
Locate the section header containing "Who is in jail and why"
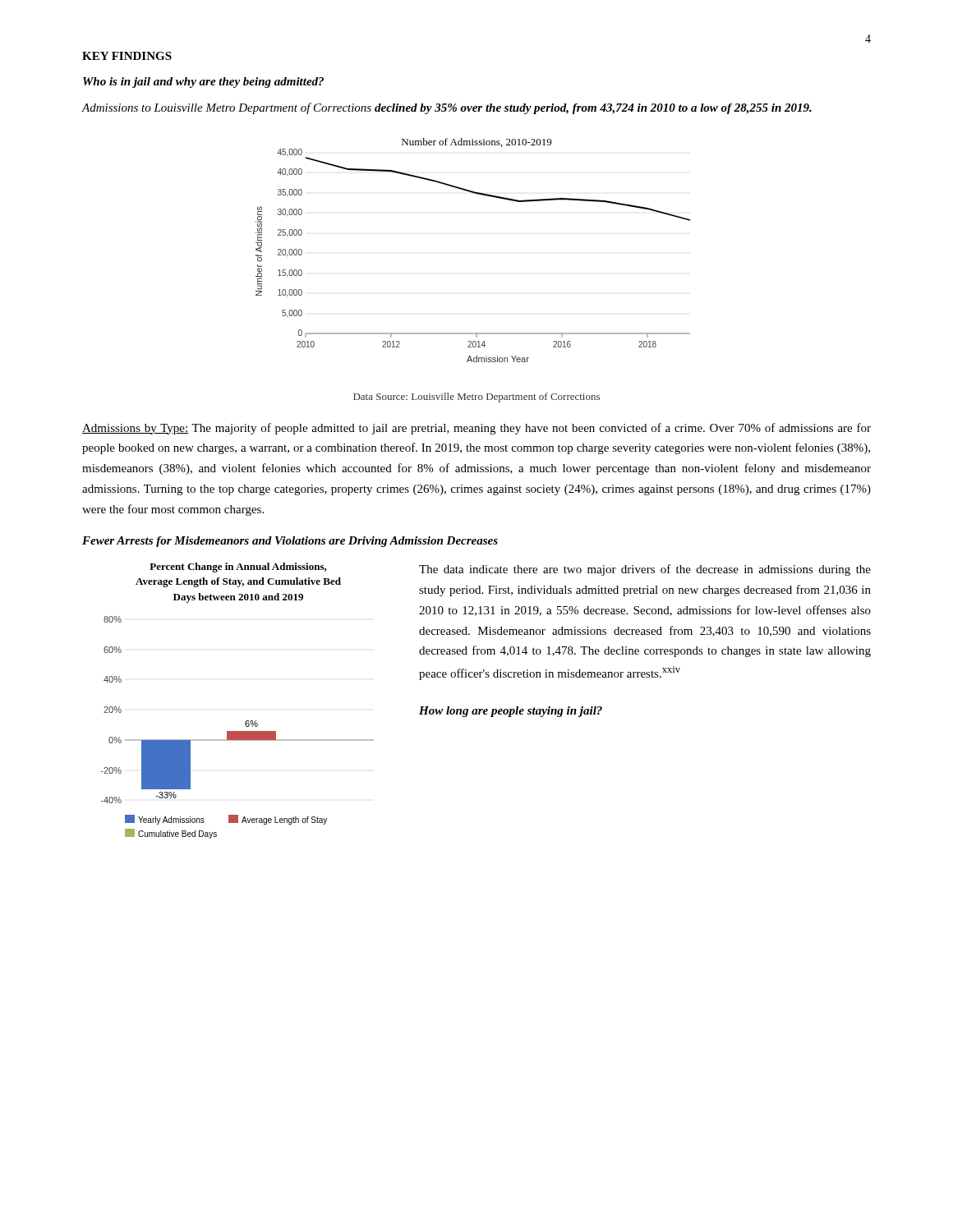(x=203, y=81)
